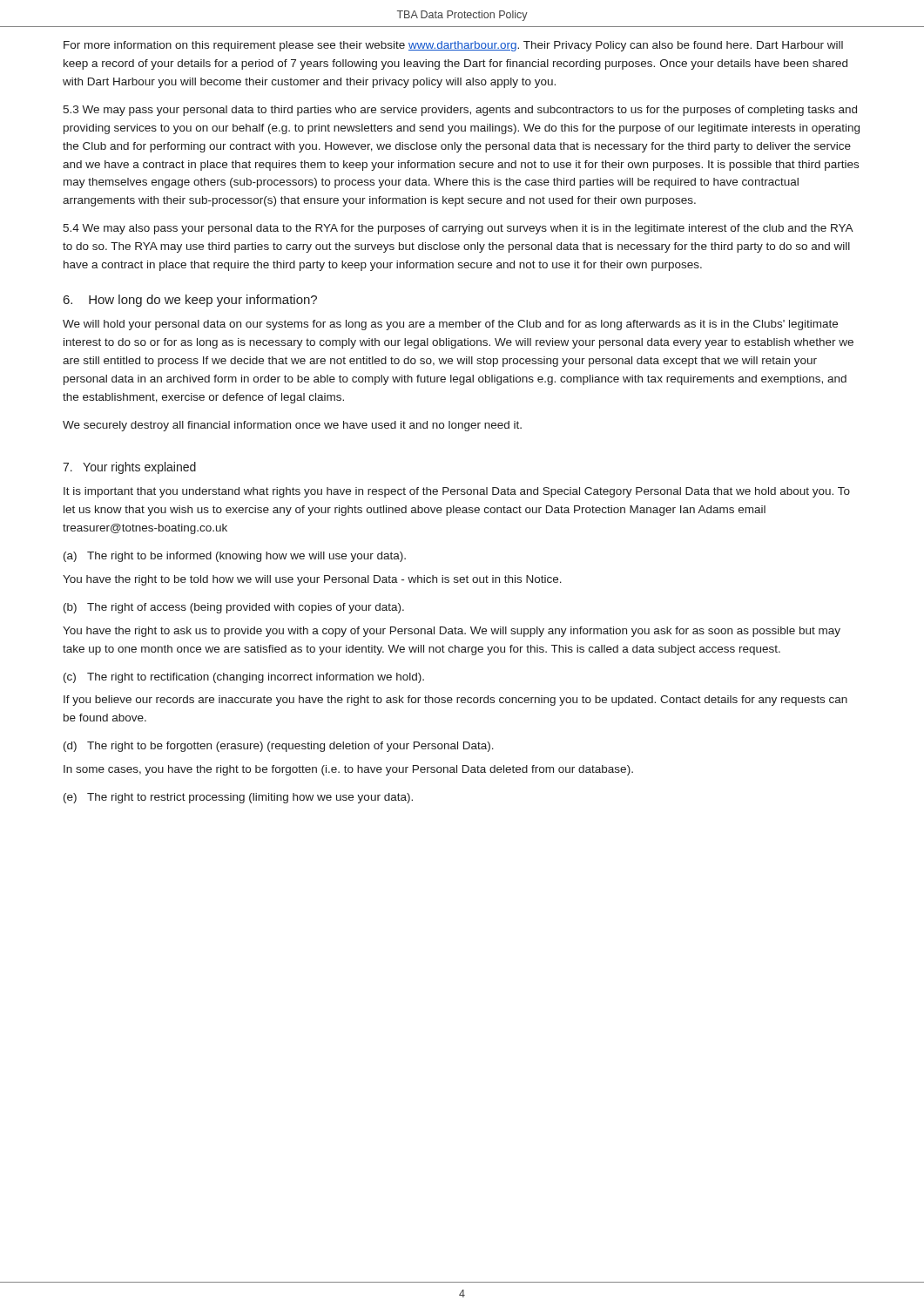
Task: Find the text starting "(d)The right to be forgotten (erasure) (requesting"
Action: [459, 747]
